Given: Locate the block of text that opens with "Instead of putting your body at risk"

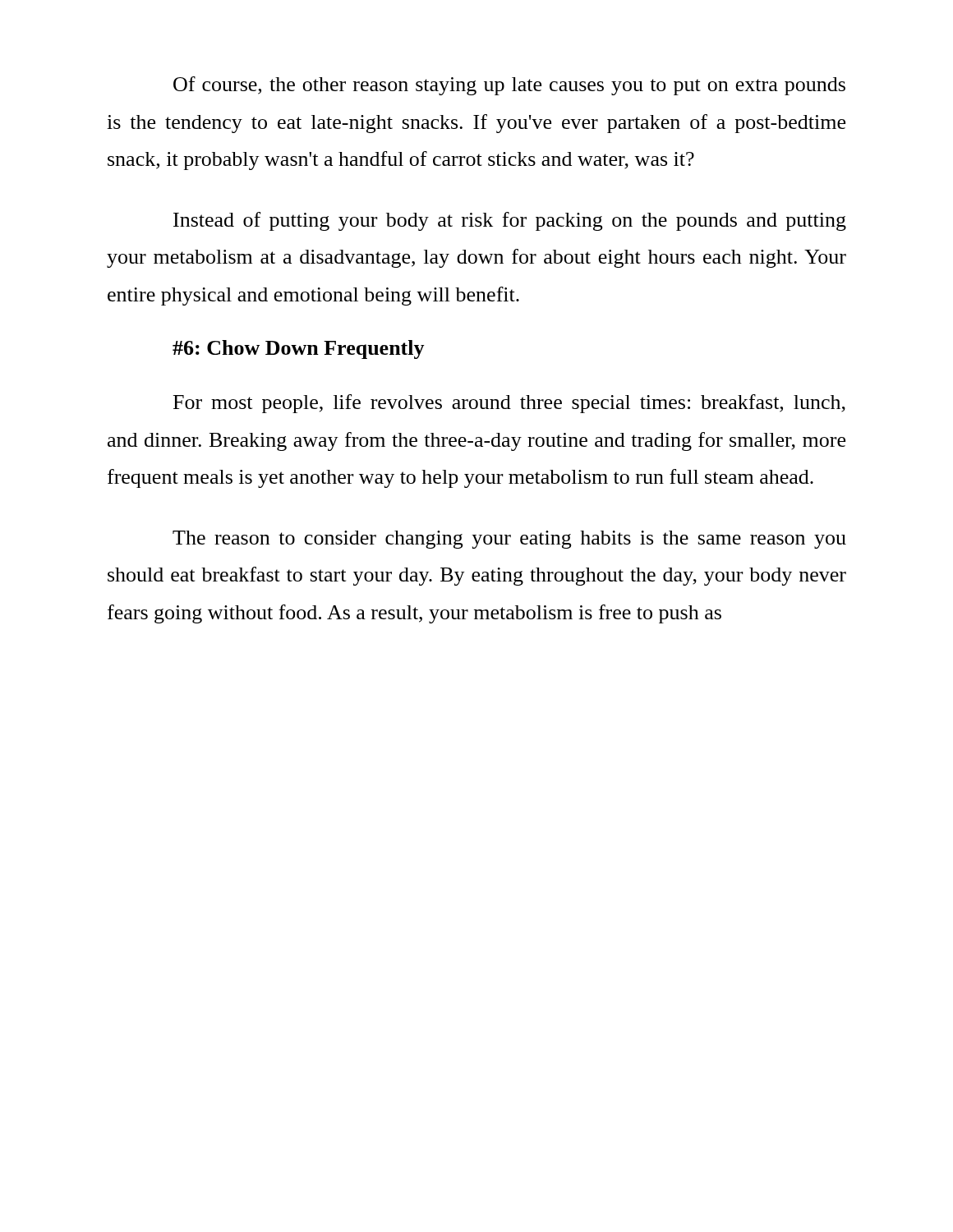Looking at the screenshot, I should click(476, 257).
